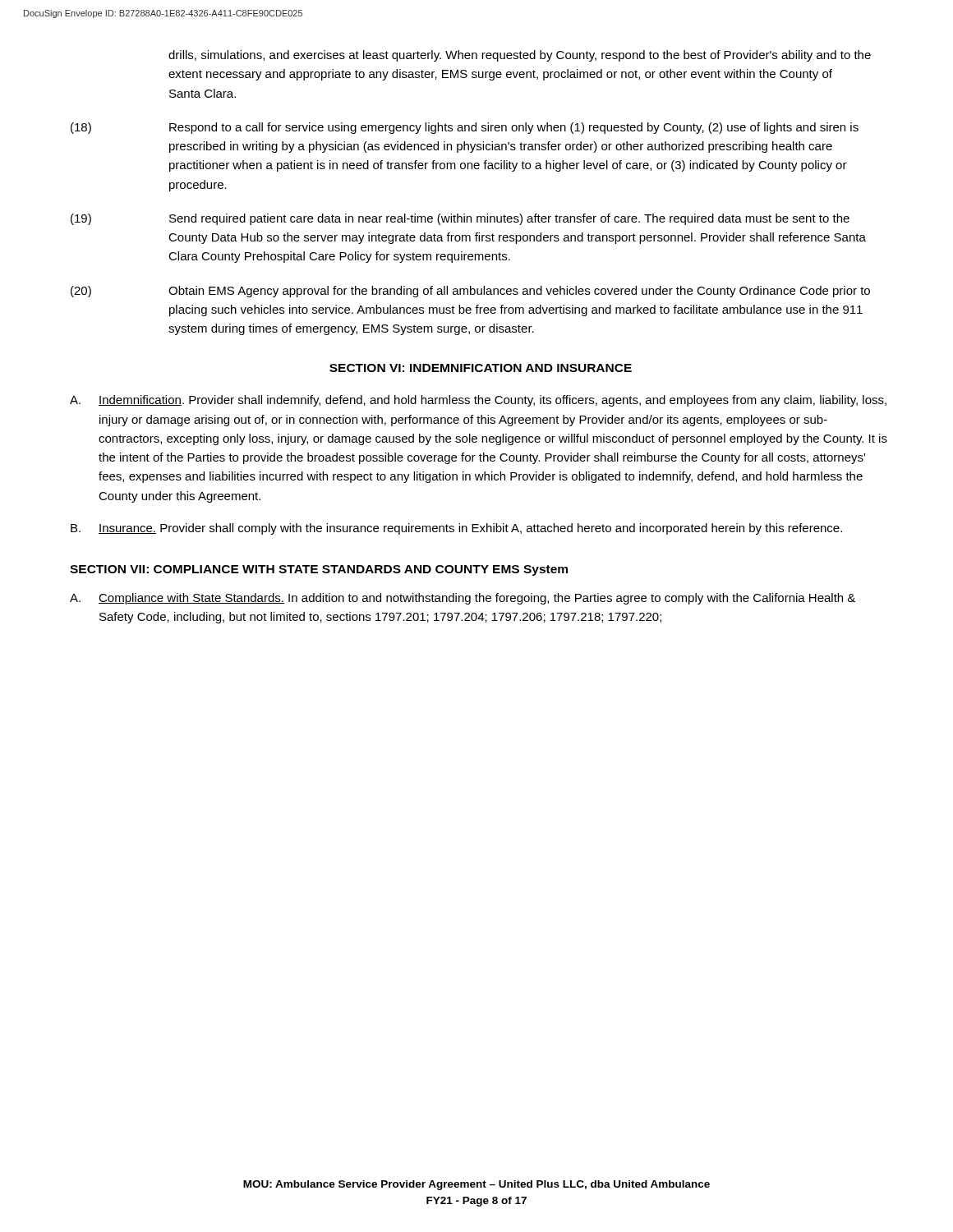Where is the passage that starts "(18) Respond to a"?
The height and width of the screenshot is (1232, 953).
click(481, 155)
